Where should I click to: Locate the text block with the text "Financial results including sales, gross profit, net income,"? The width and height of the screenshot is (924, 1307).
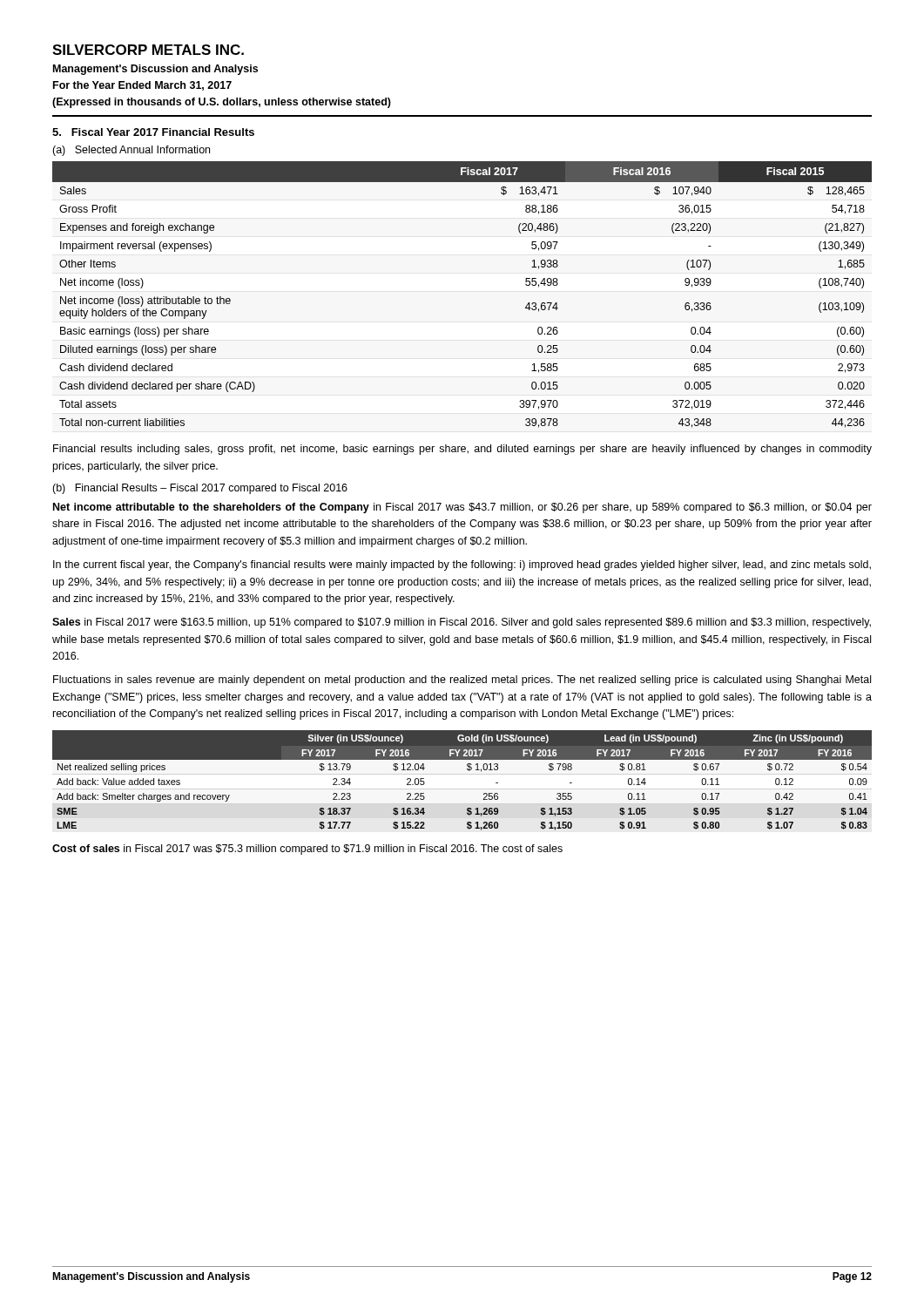coord(462,457)
